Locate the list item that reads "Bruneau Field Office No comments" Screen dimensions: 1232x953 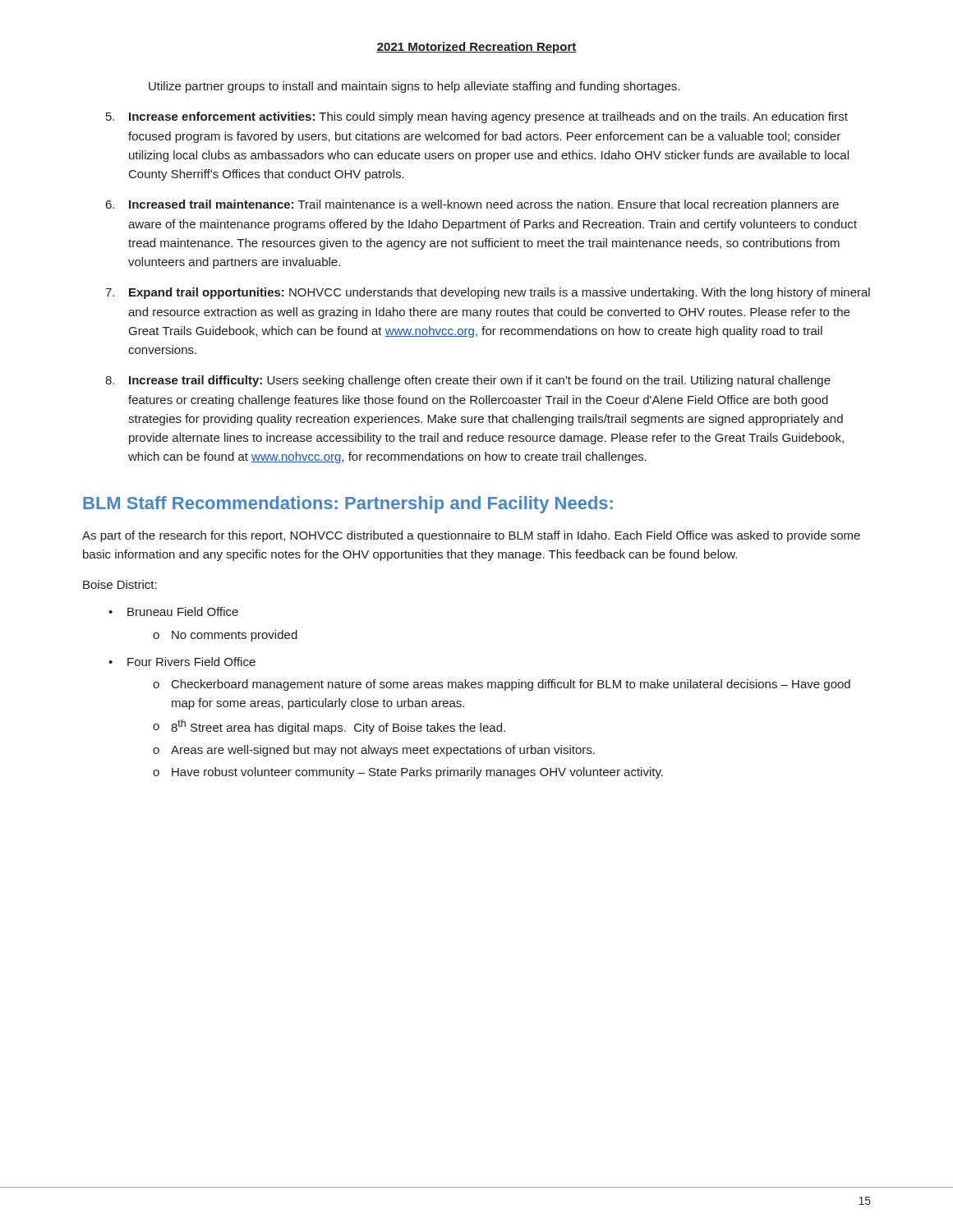183,611
